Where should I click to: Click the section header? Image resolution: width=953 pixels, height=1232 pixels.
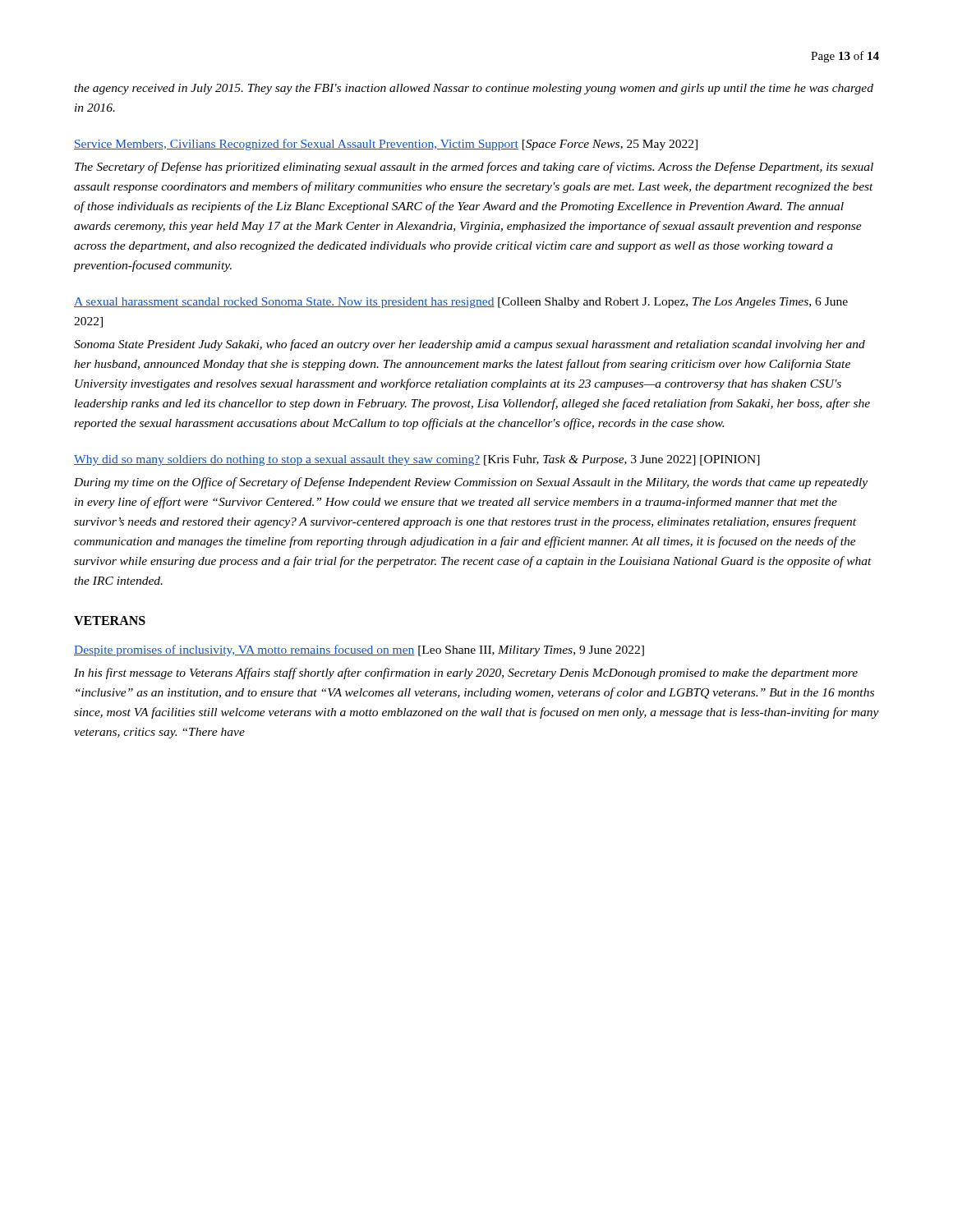(110, 621)
